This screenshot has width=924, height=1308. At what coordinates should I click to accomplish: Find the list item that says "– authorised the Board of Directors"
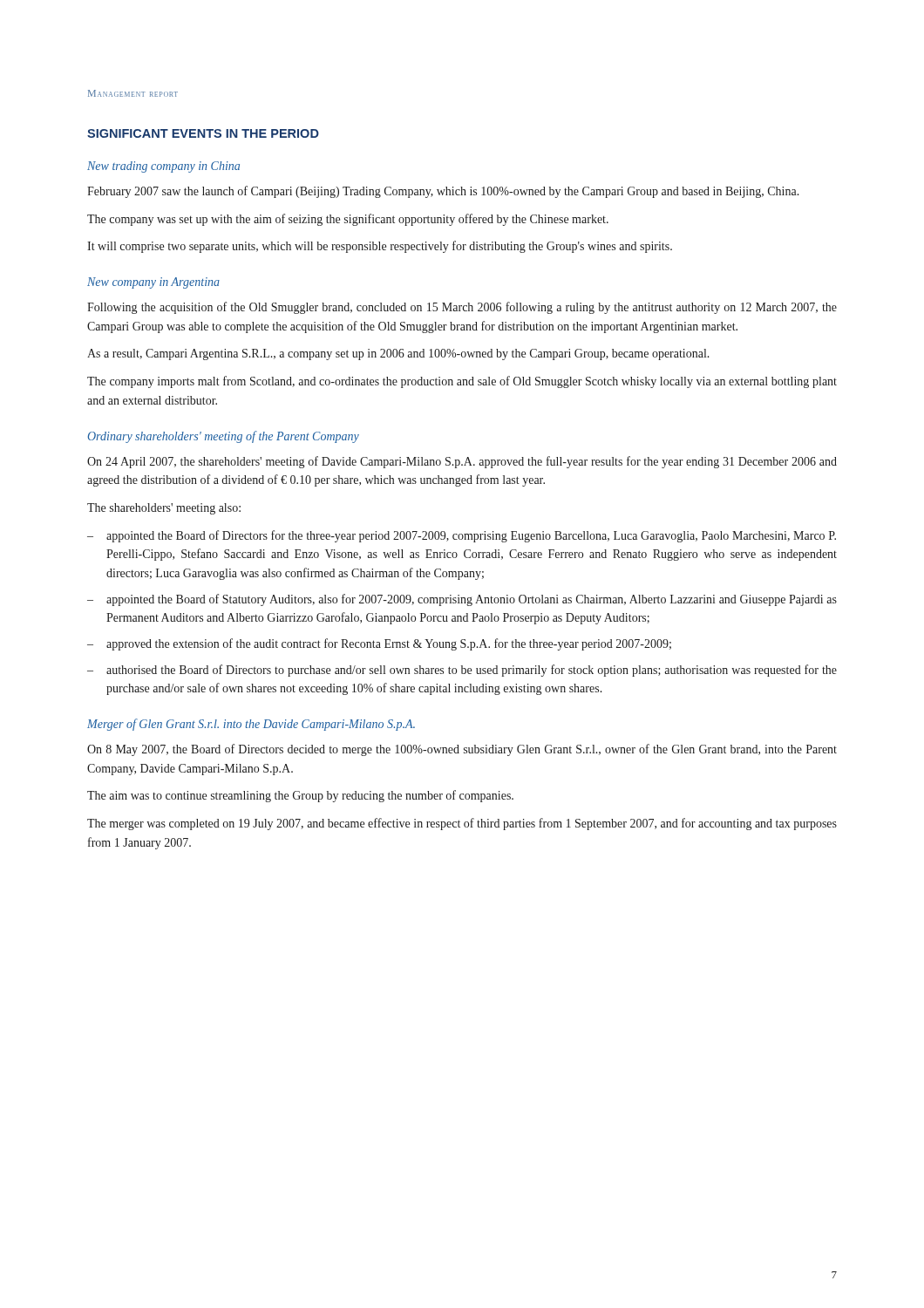[462, 680]
